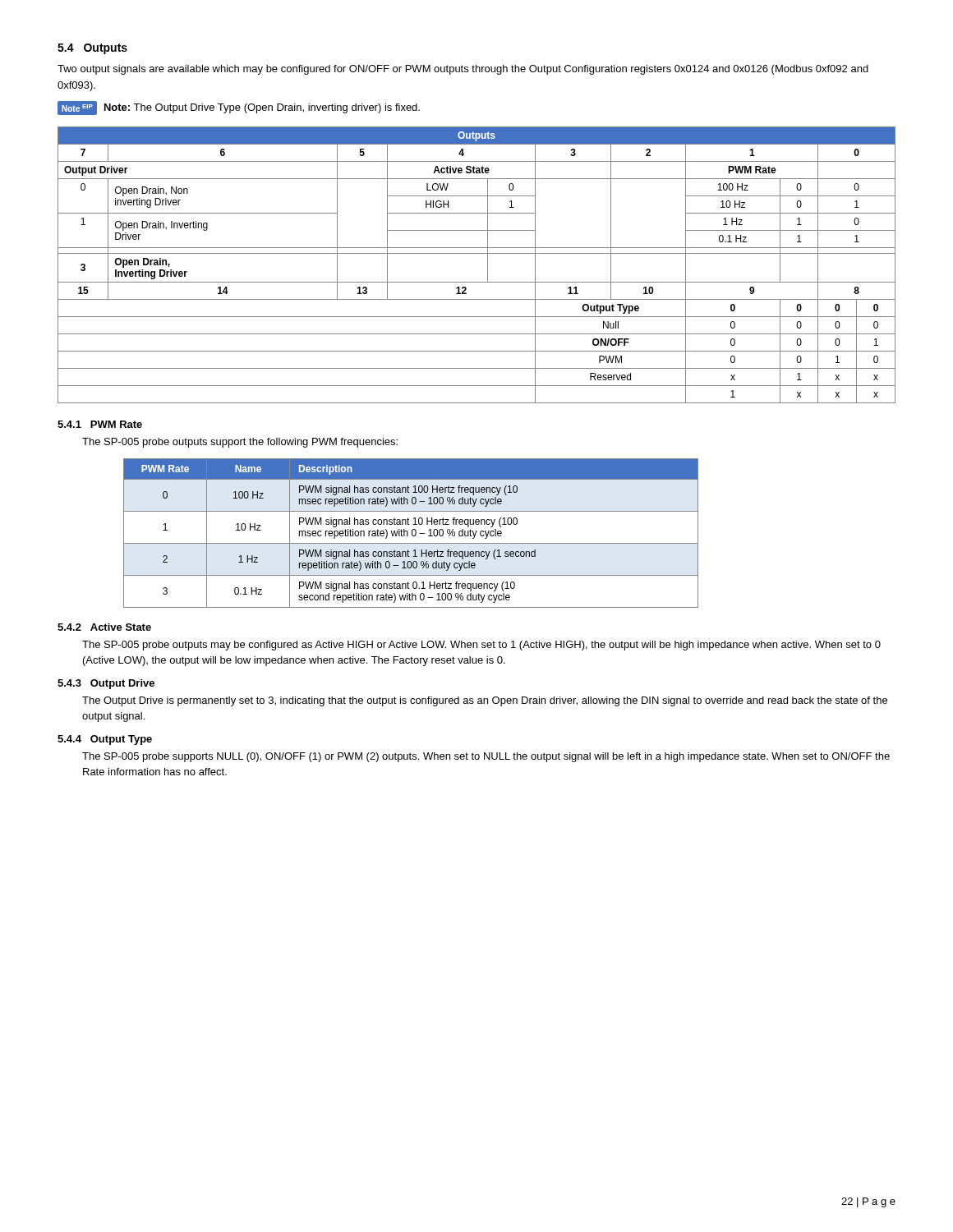
Task: Find the text block with the text "The Output Drive is permanently"
Action: point(485,708)
